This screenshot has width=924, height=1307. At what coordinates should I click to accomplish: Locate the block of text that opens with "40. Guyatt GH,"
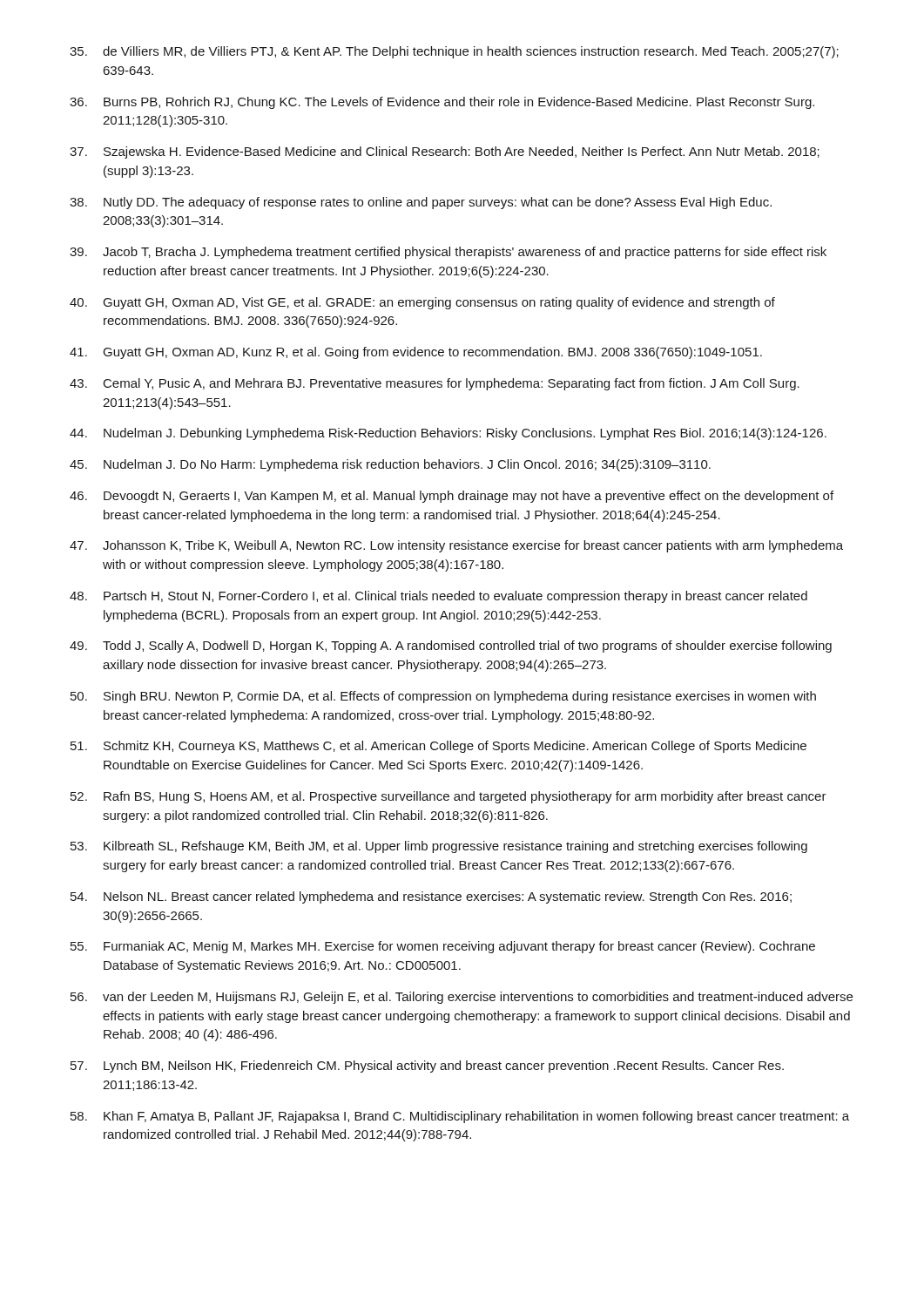[x=462, y=311]
